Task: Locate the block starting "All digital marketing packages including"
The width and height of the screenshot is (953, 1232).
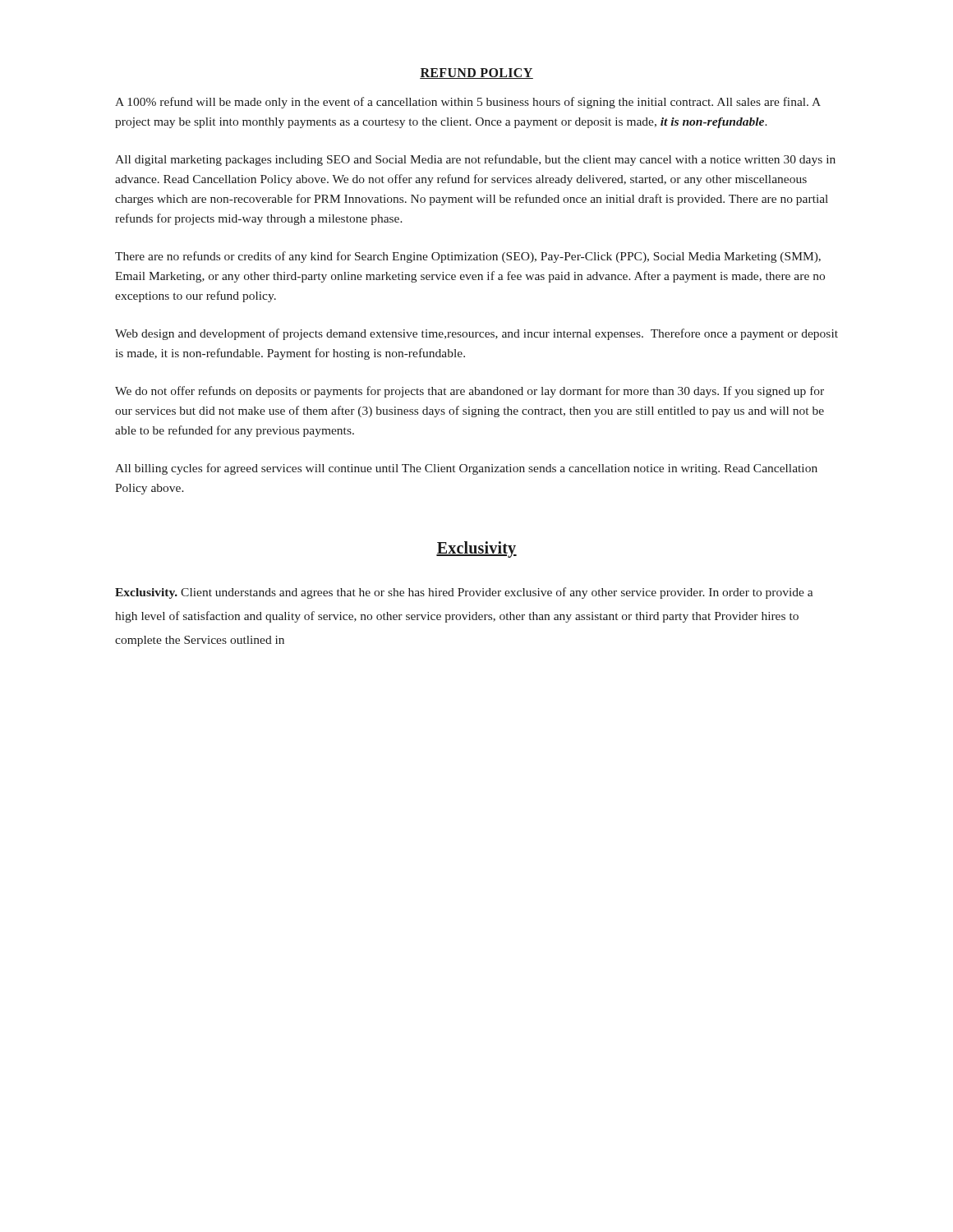Action: [x=475, y=189]
